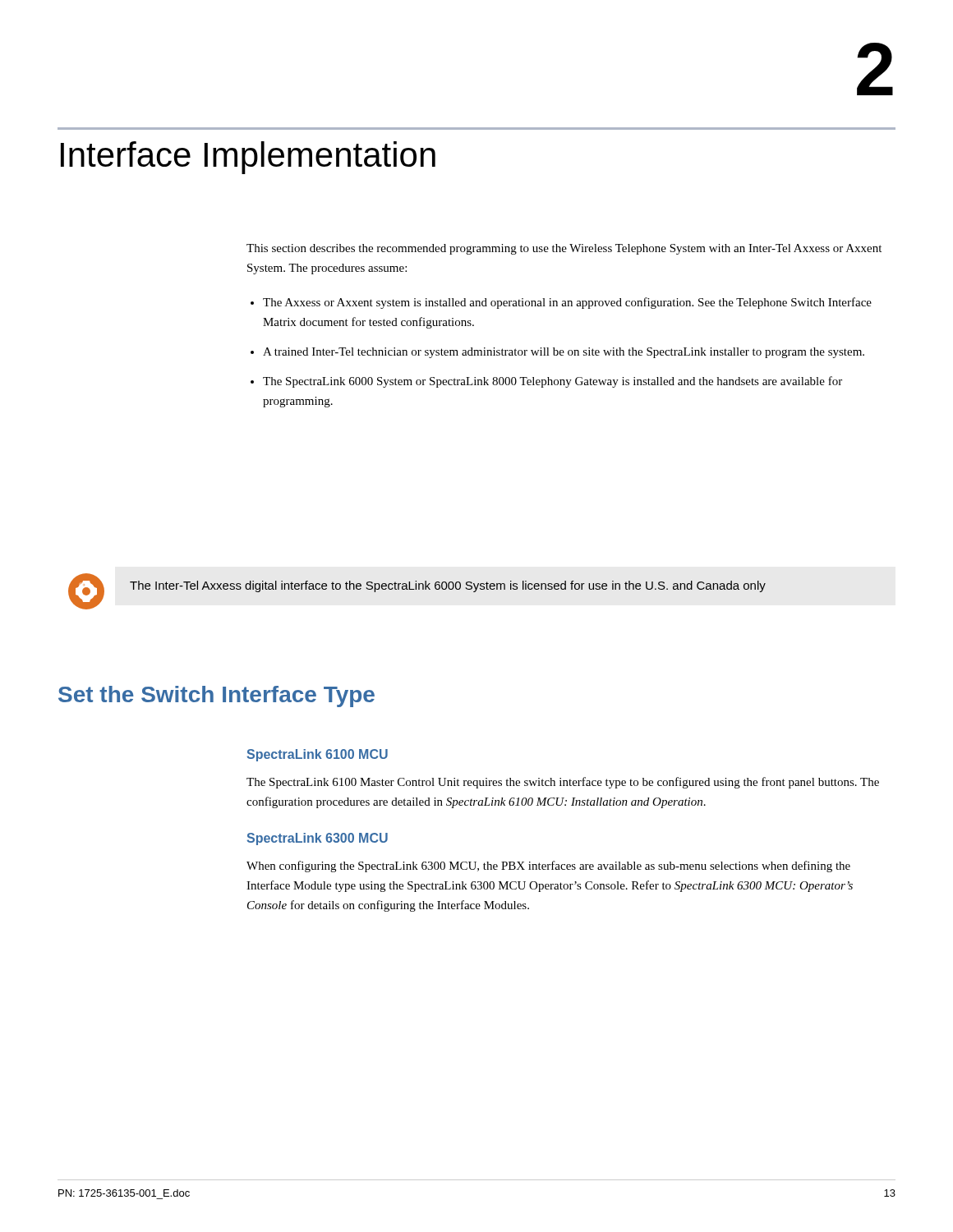Where does it say "Interface Implementation"?
The height and width of the screenshot is (1232, 953).
(247, 155)
